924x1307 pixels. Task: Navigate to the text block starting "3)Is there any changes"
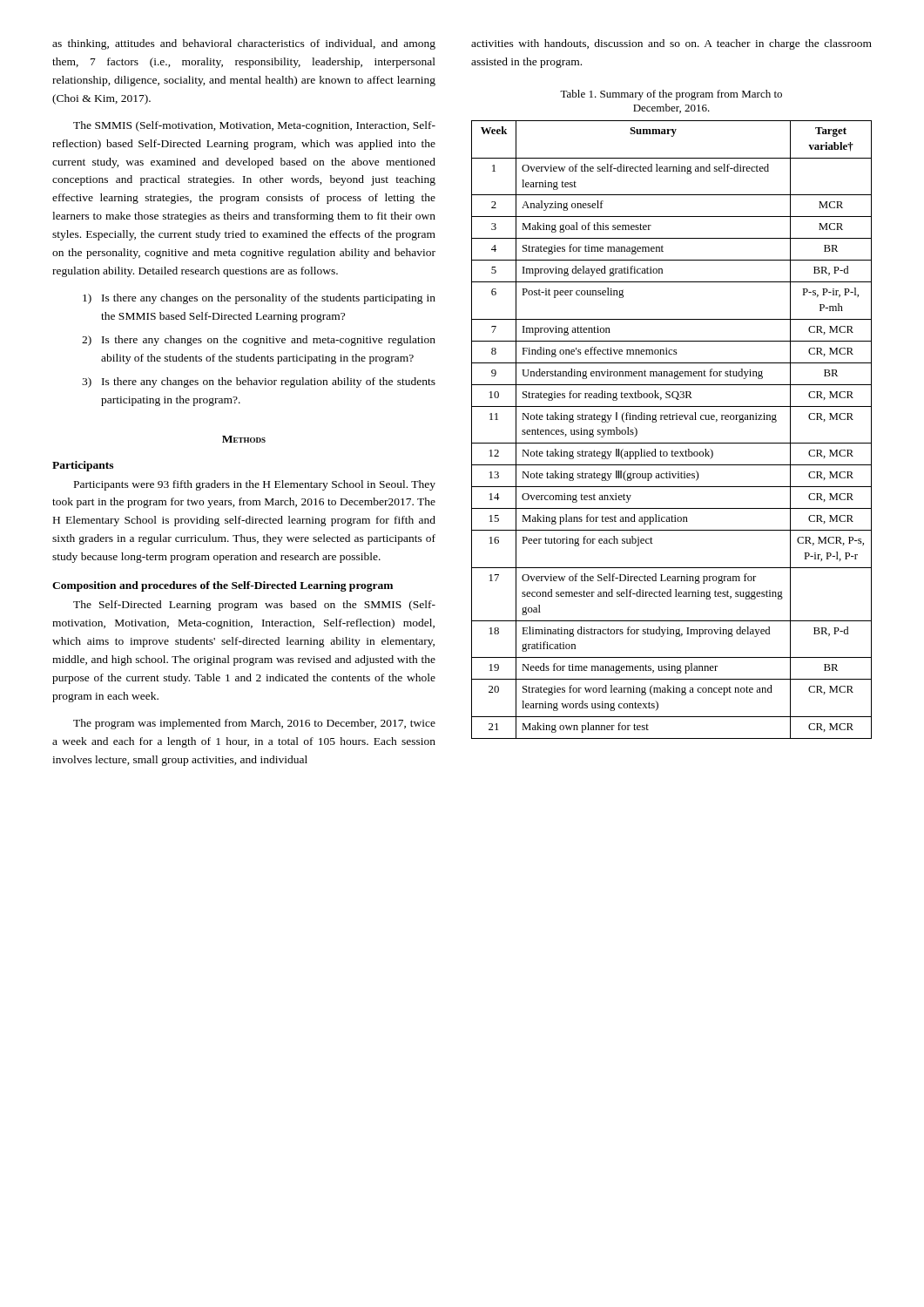pos(259,391)
